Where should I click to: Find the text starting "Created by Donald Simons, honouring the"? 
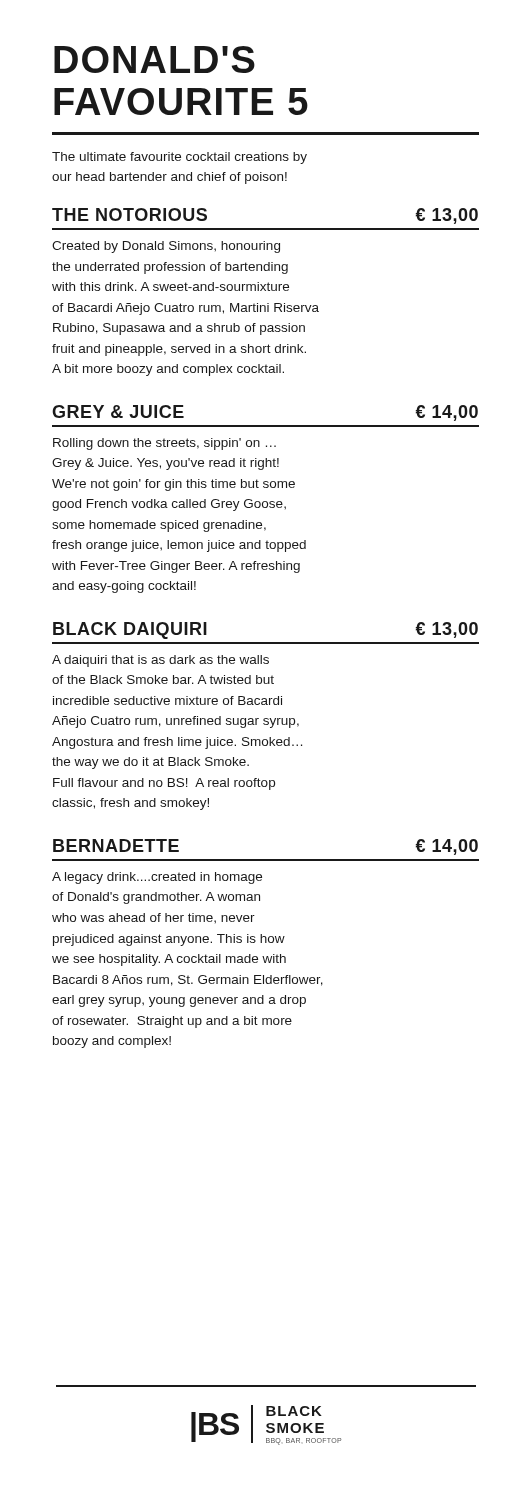(186, 307)
